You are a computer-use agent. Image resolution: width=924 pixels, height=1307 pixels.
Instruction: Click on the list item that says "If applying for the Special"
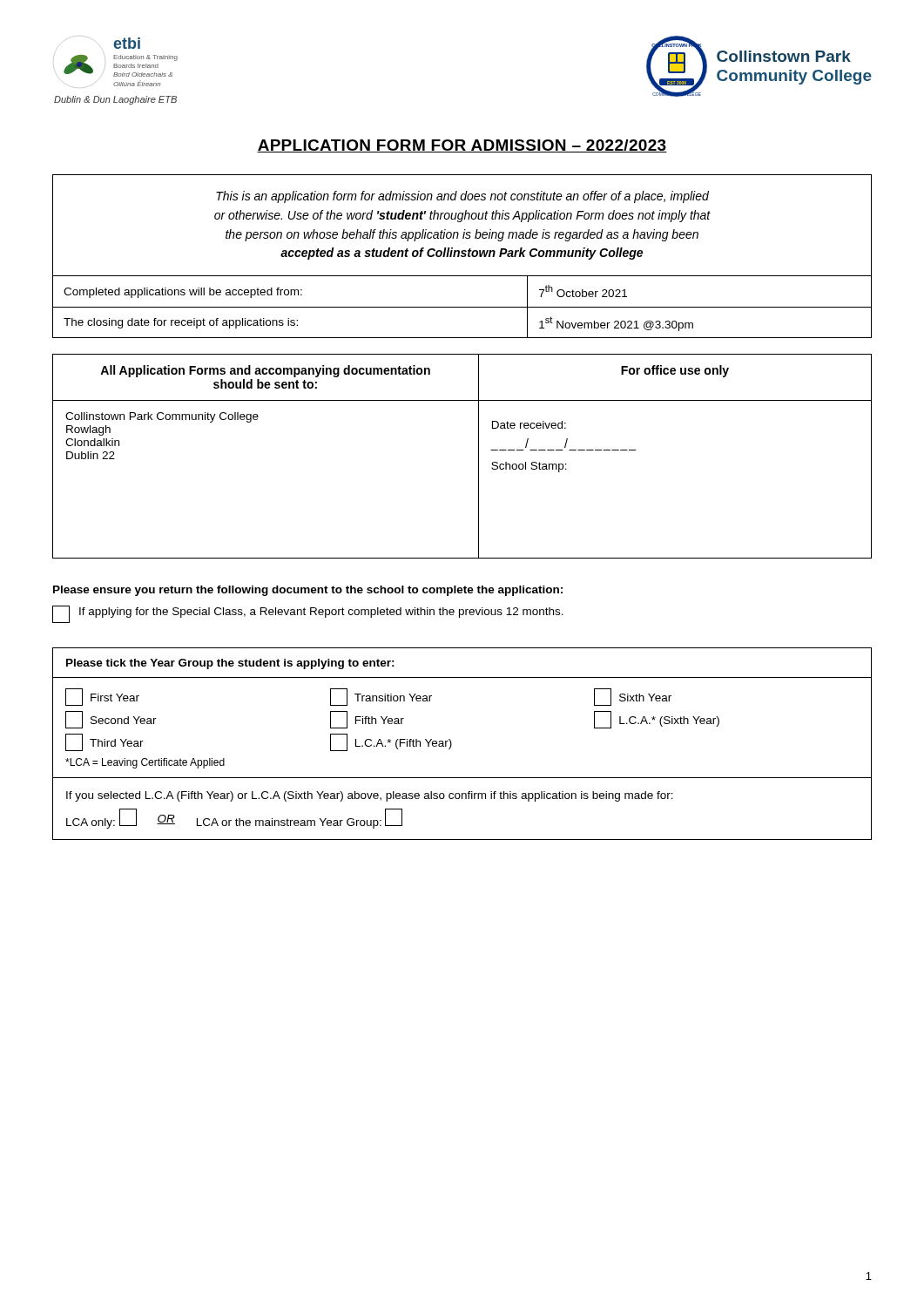[321, 611]
